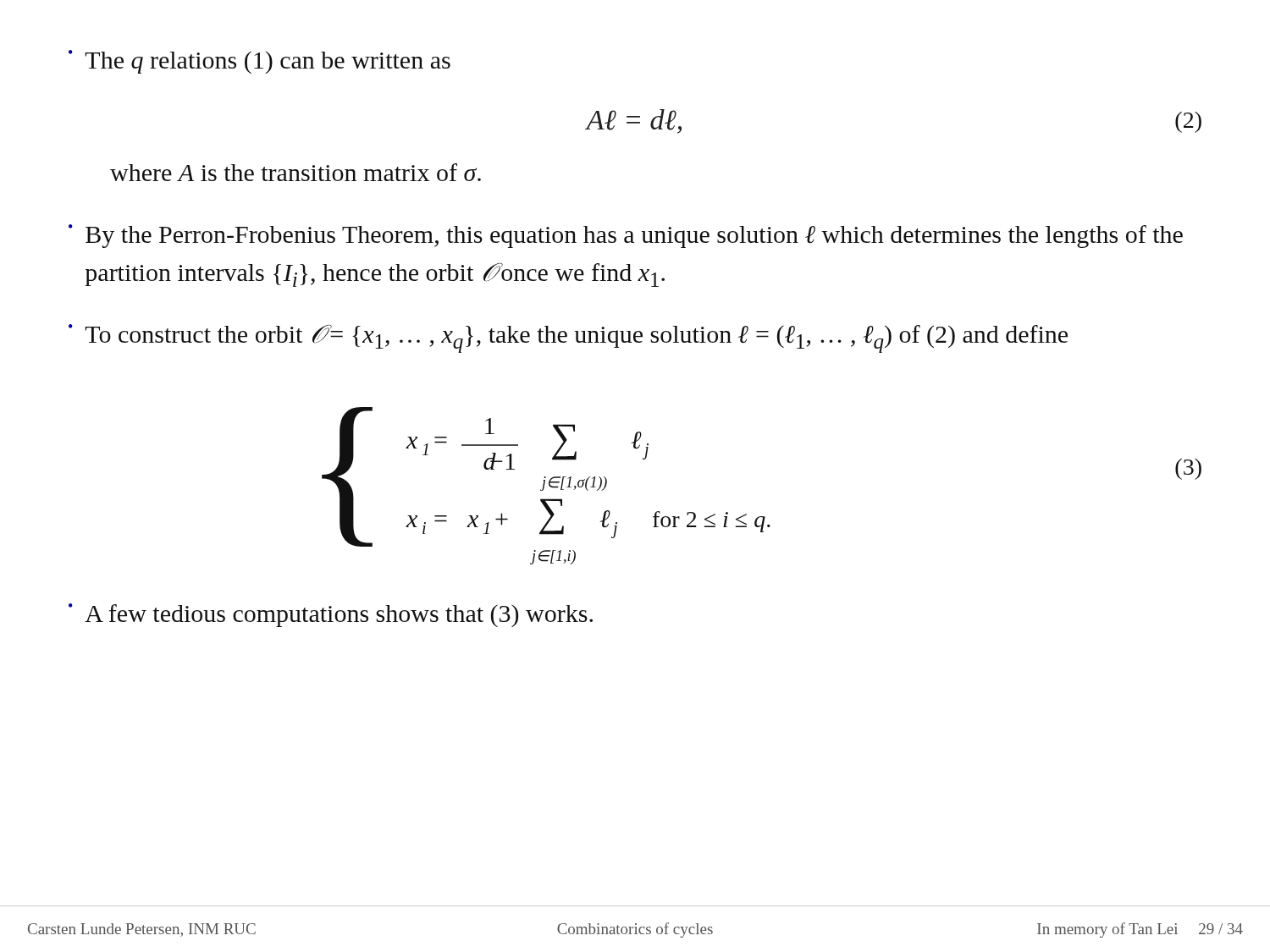Point to the text starting "{ x 1 = 1"

click(x=754, y=481)
